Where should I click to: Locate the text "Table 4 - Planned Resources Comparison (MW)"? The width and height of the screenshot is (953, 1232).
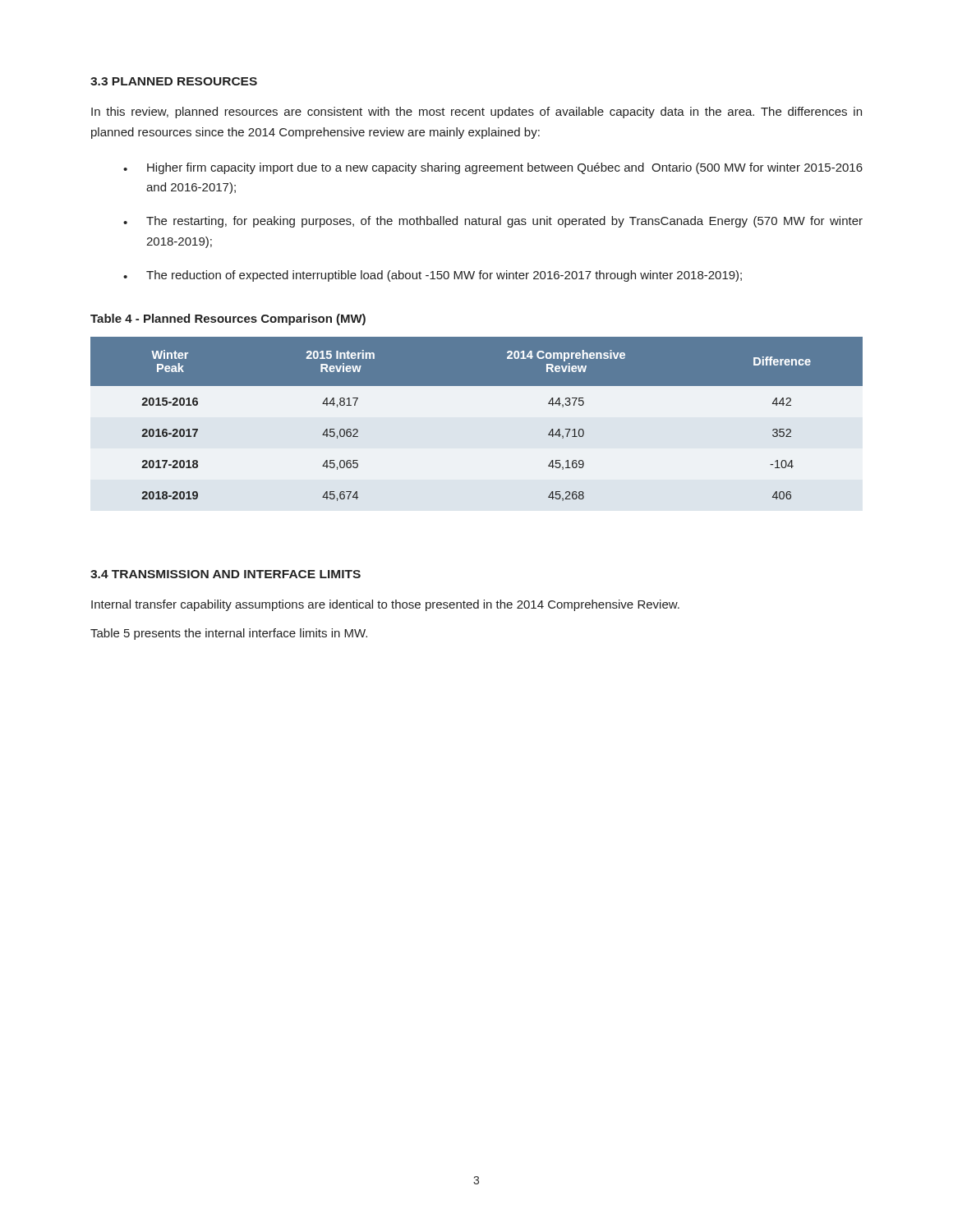228,318
